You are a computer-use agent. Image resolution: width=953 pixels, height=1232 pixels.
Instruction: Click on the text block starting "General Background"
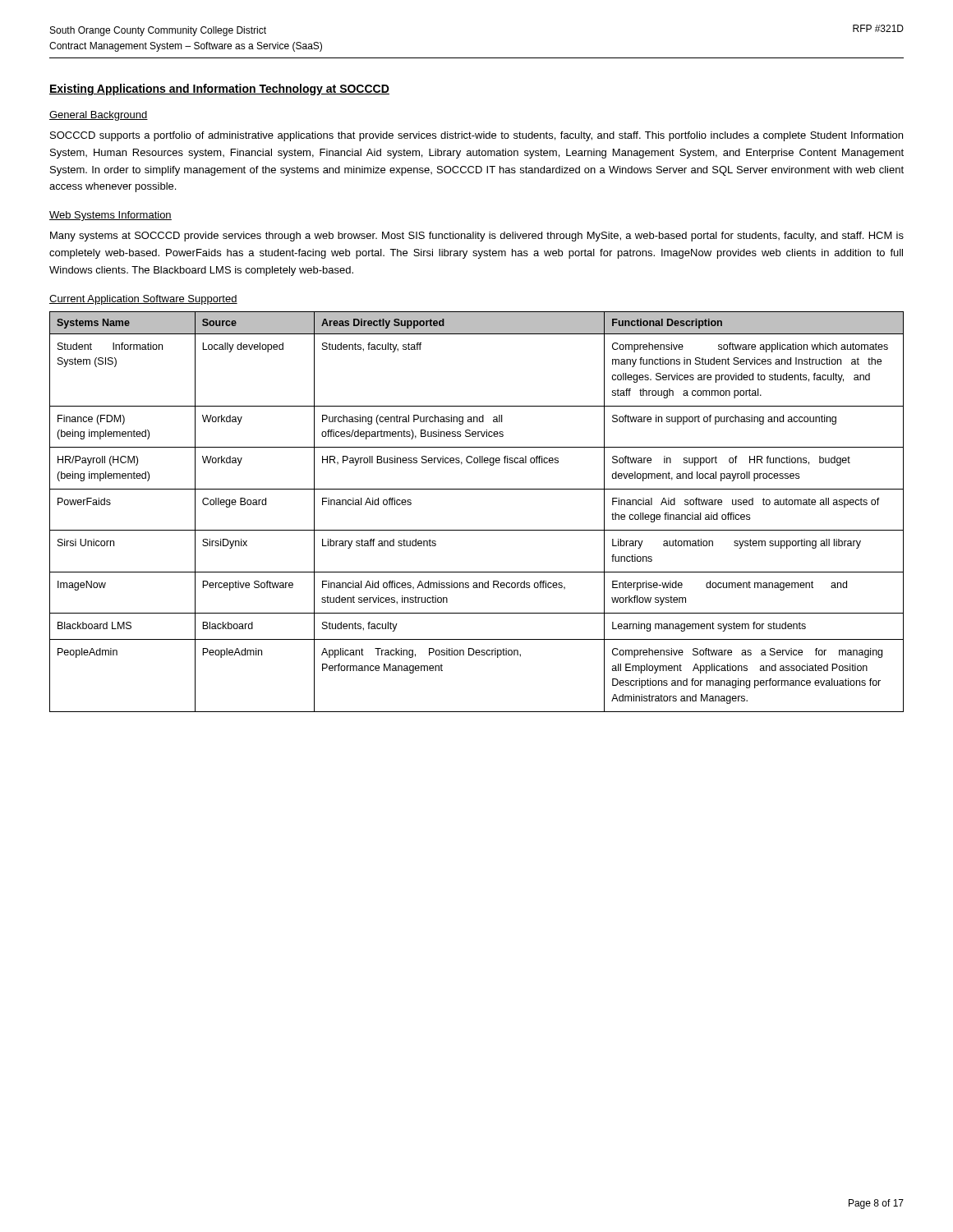point(98,115)
